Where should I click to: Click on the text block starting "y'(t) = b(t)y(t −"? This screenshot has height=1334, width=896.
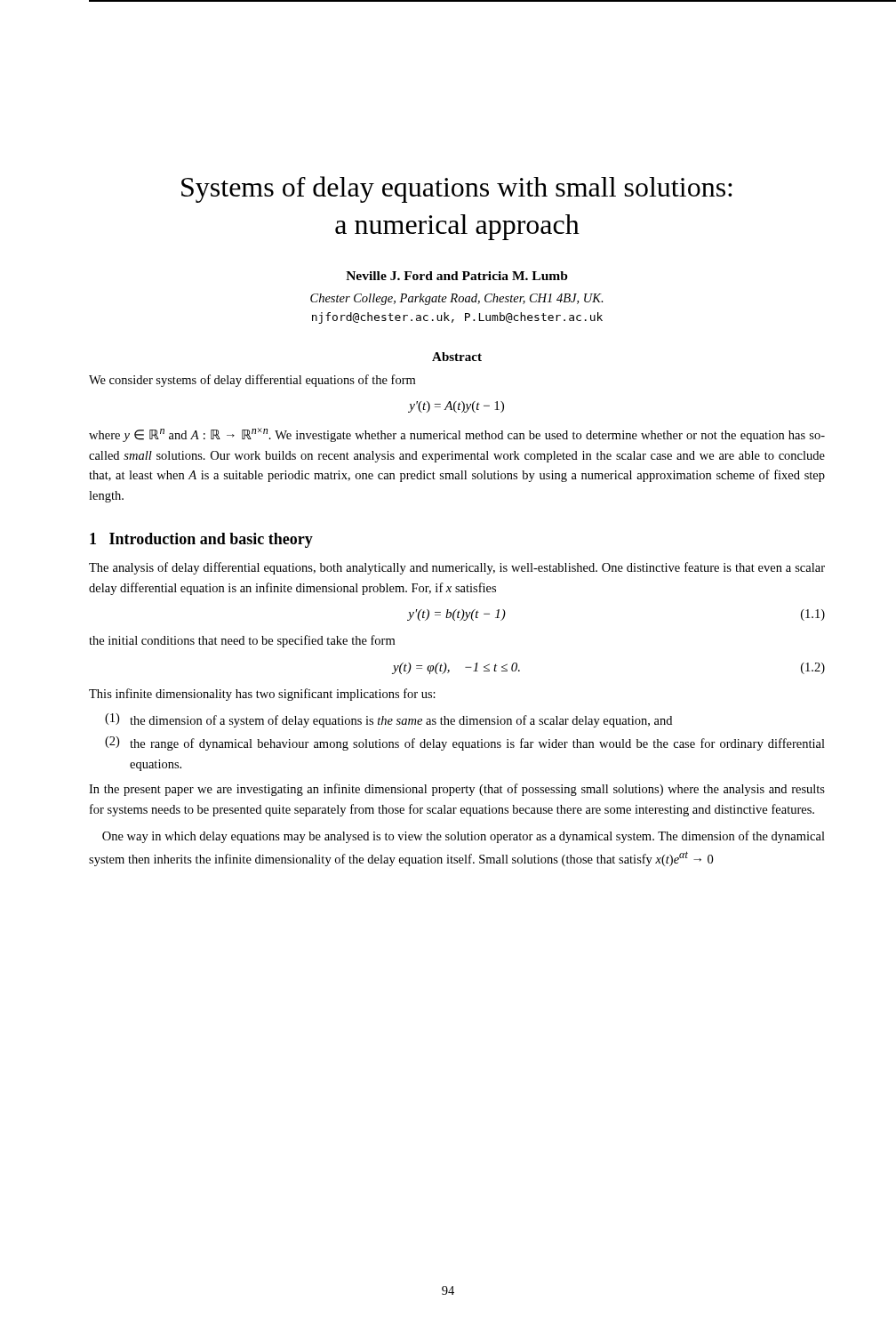pyautogui.click(x=457, y=614)
